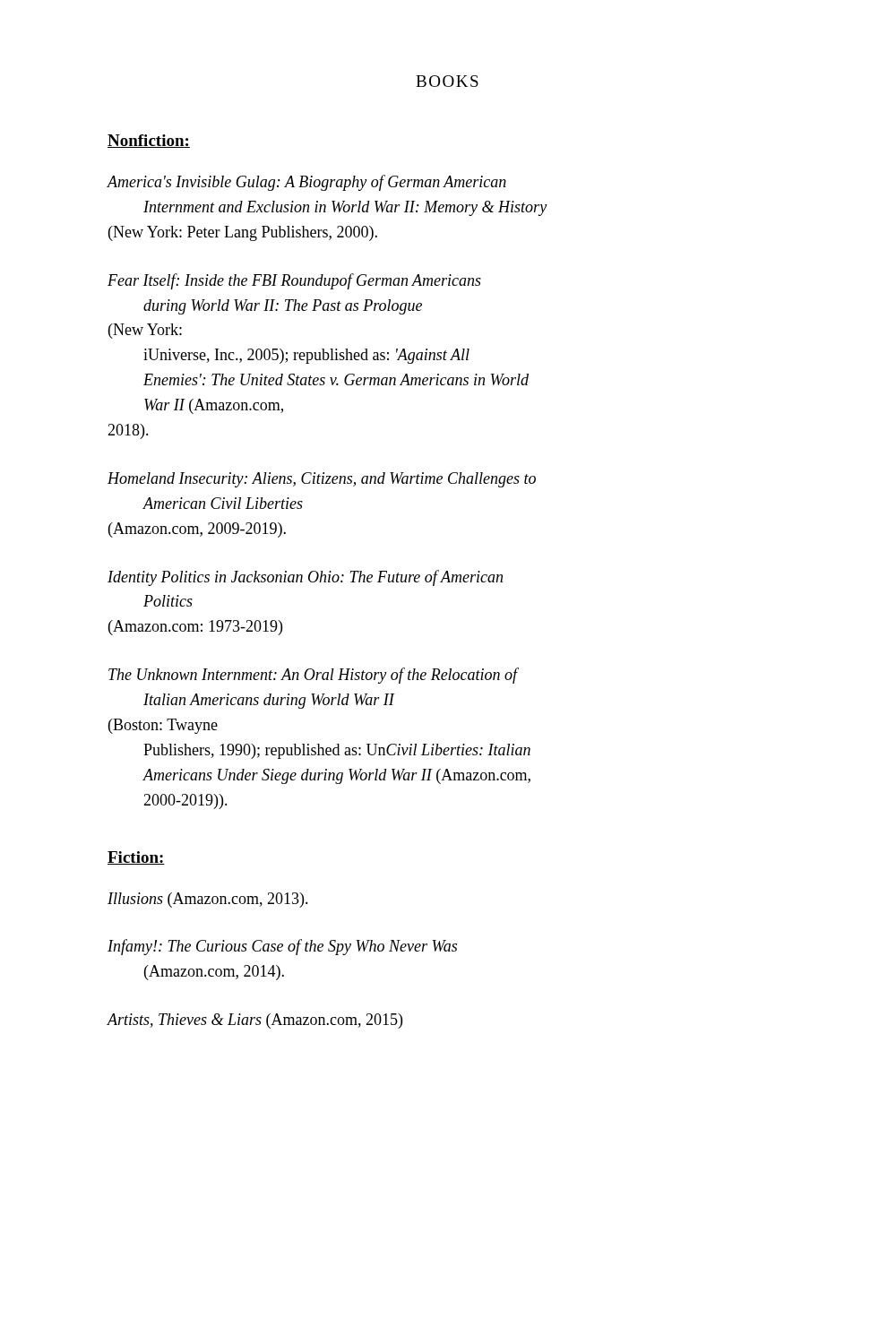Image resolution: width=896 pixels, height=1344 pixels.
Task: Click on the text block starting "Artists, Thieves & Liars"
Action: (x=255, y=1021)
